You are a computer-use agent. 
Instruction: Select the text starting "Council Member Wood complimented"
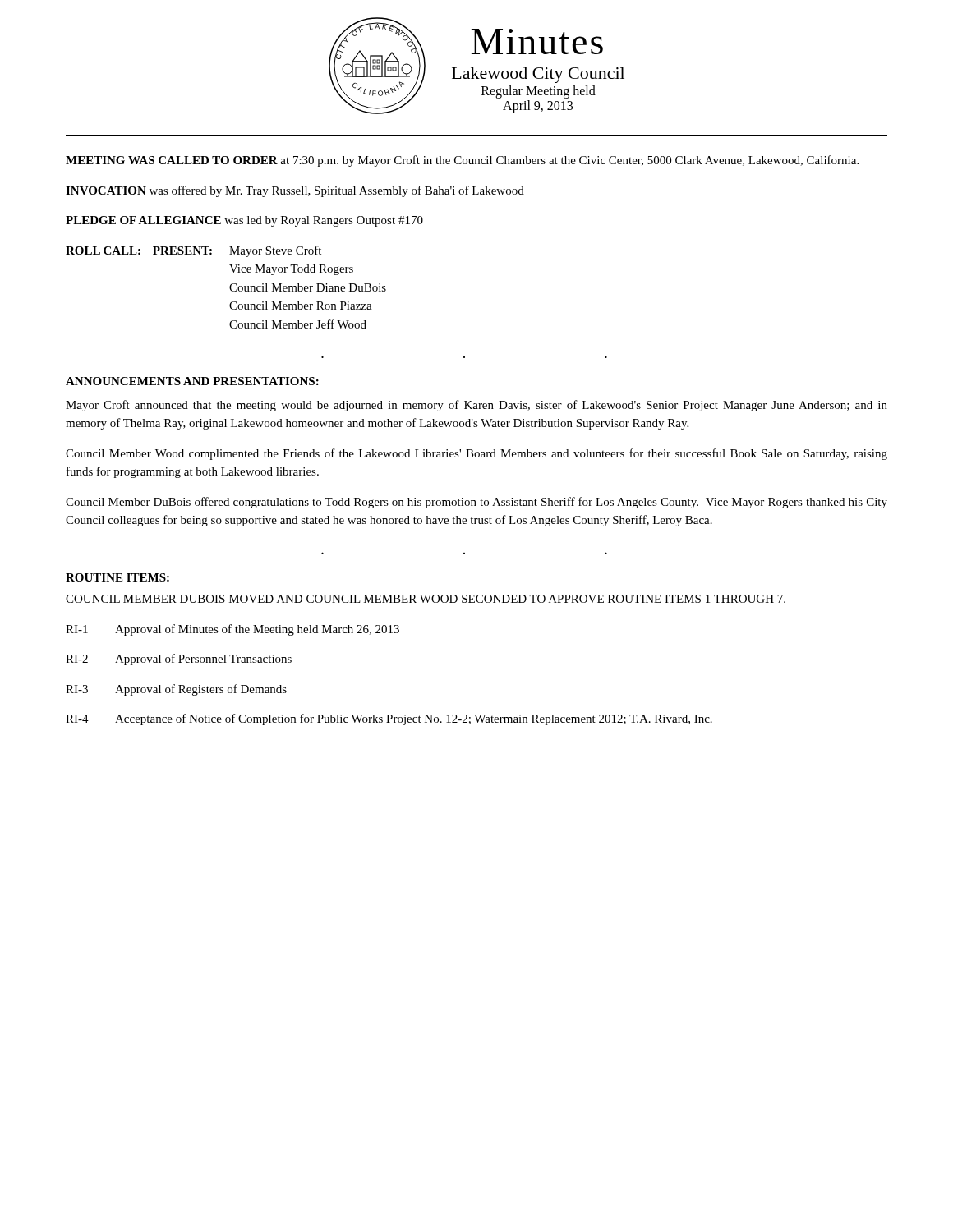click(476, 462)
